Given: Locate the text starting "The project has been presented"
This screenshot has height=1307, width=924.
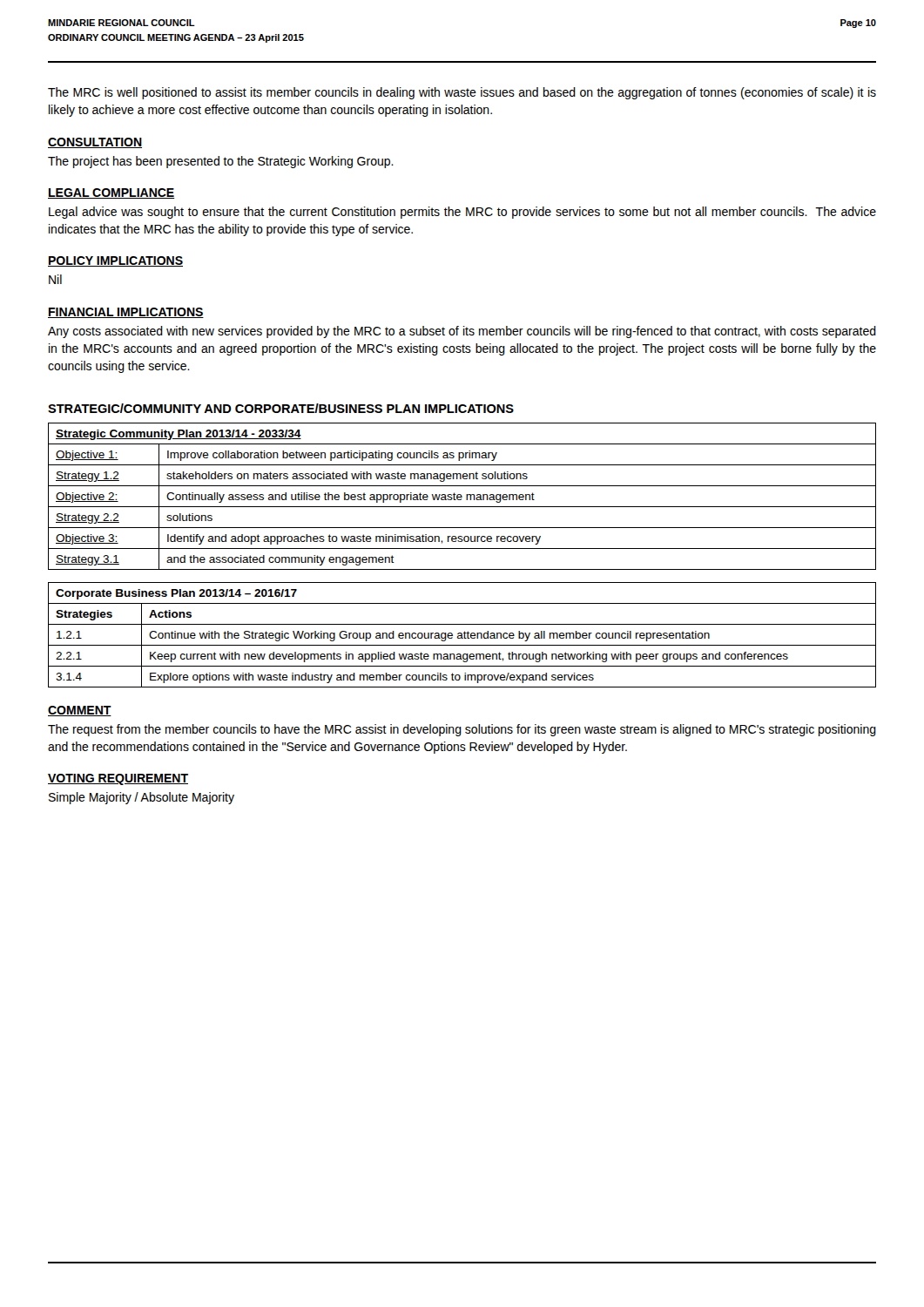Looking at the screenshot, I should point(221,162).
